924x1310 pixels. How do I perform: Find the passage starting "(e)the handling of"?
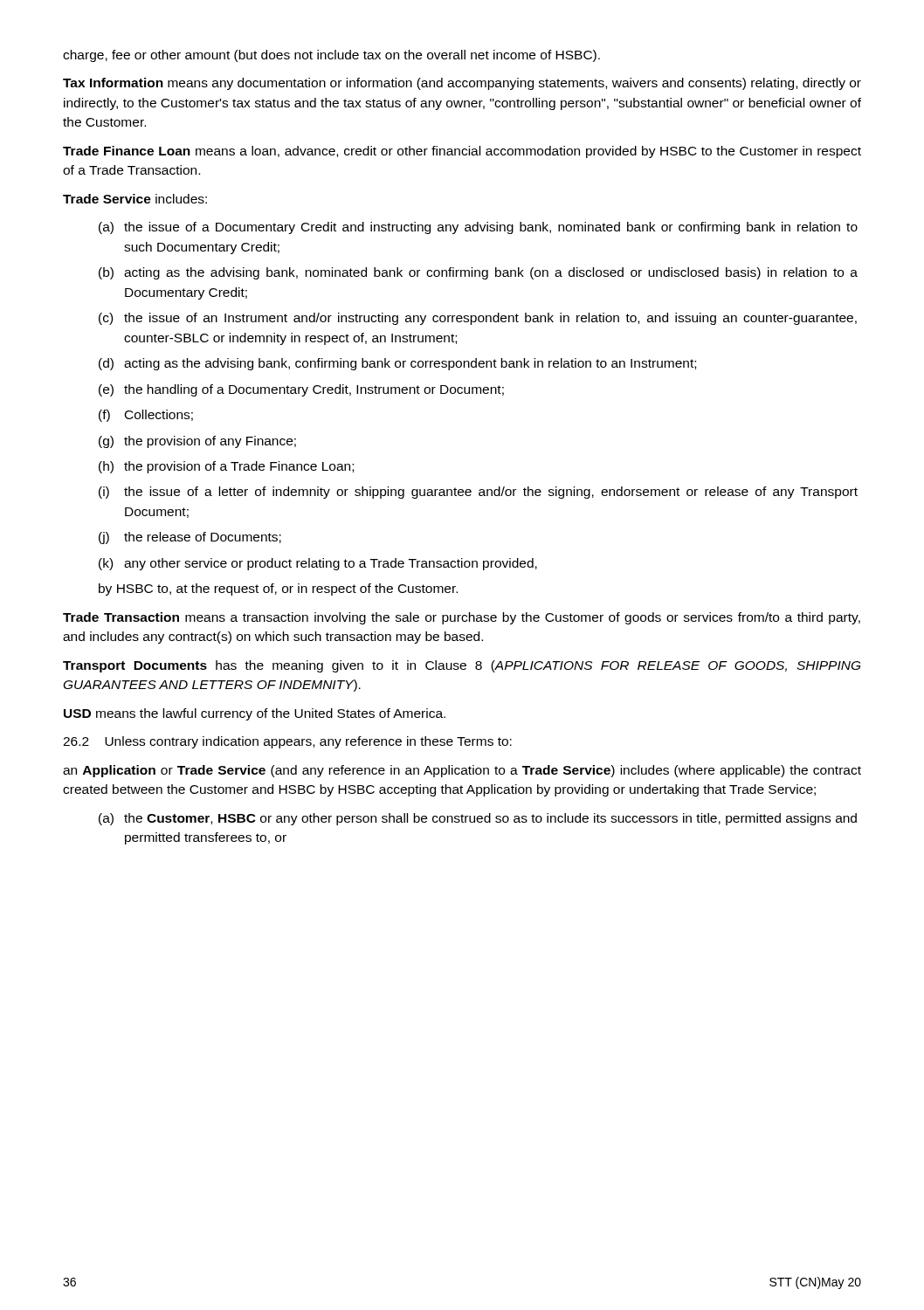[479, 389]
